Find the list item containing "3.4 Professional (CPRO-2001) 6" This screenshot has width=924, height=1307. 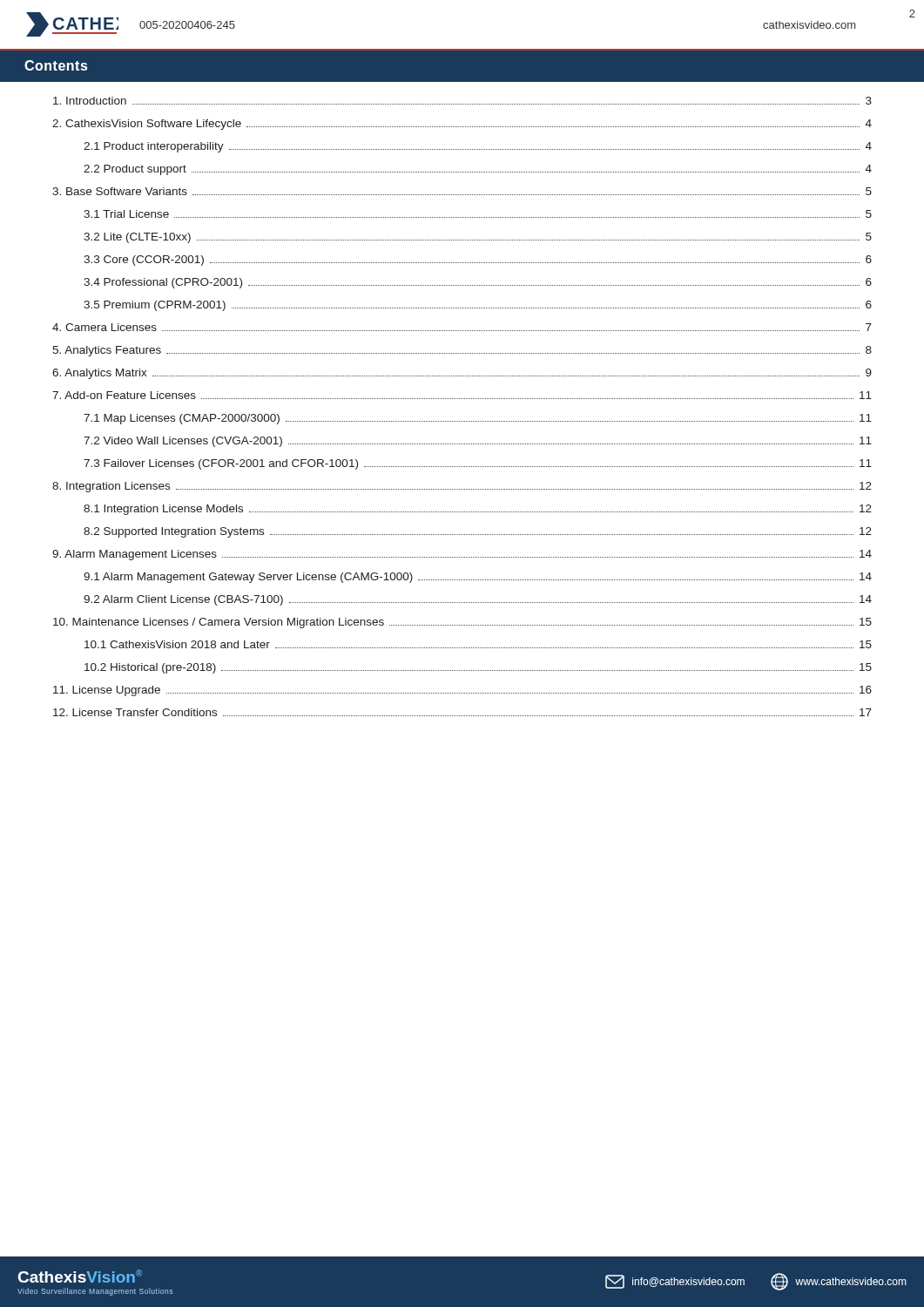coord(478,282)
